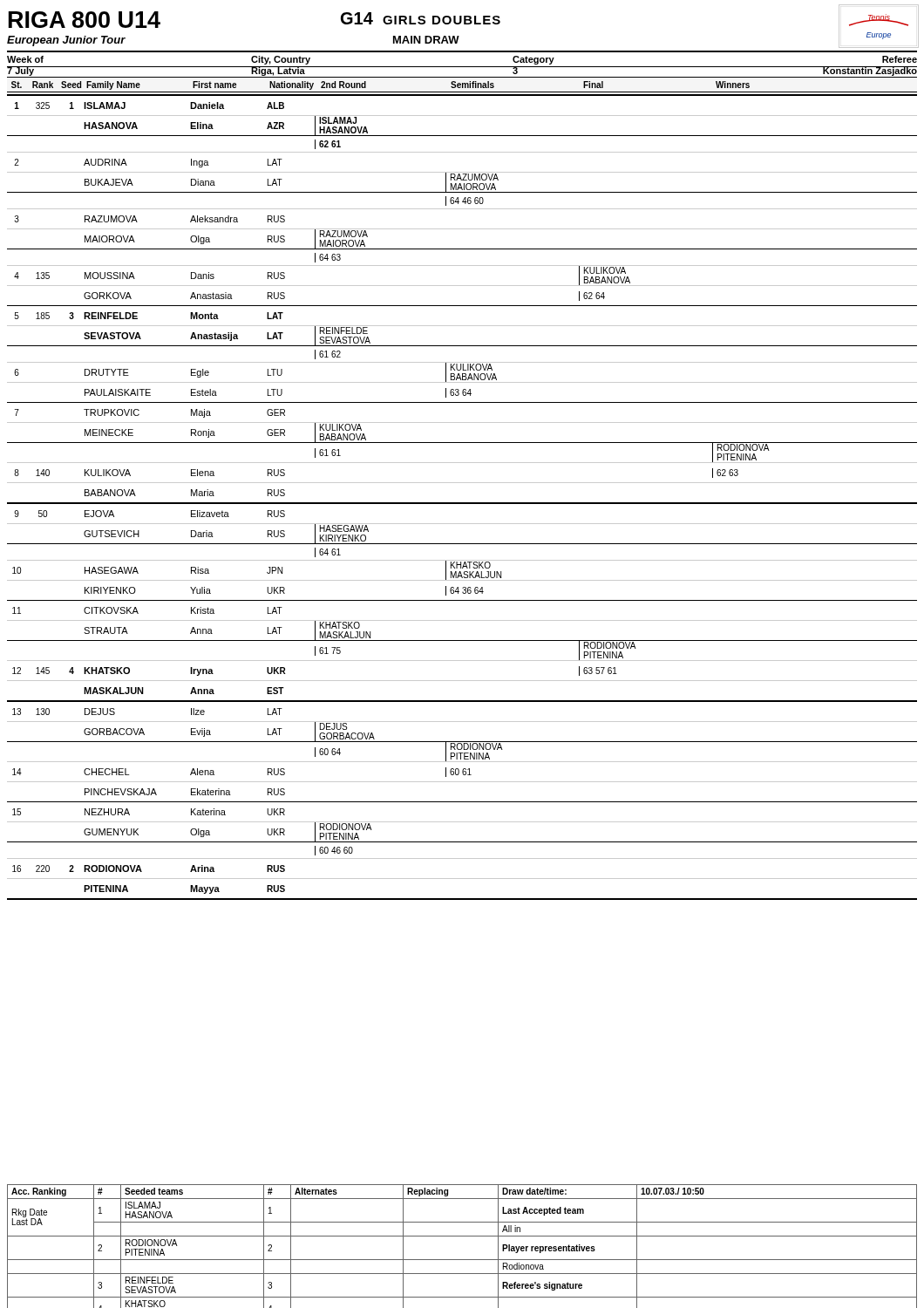Find the text starting "7 July"
This screenshot has height=1308, width=924.
[21, 71]
